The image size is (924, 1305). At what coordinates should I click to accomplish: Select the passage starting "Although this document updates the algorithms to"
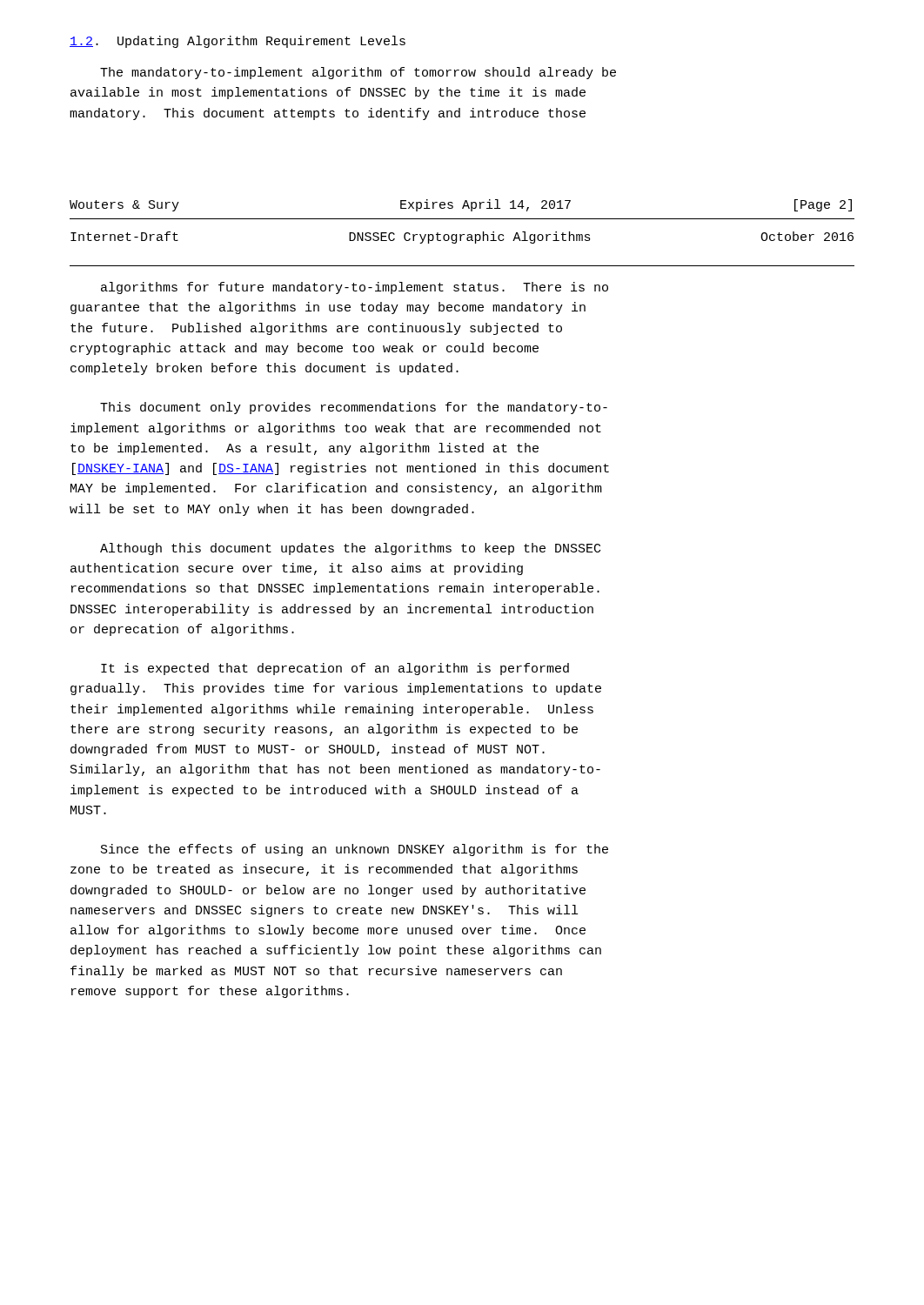click(336, 590)
